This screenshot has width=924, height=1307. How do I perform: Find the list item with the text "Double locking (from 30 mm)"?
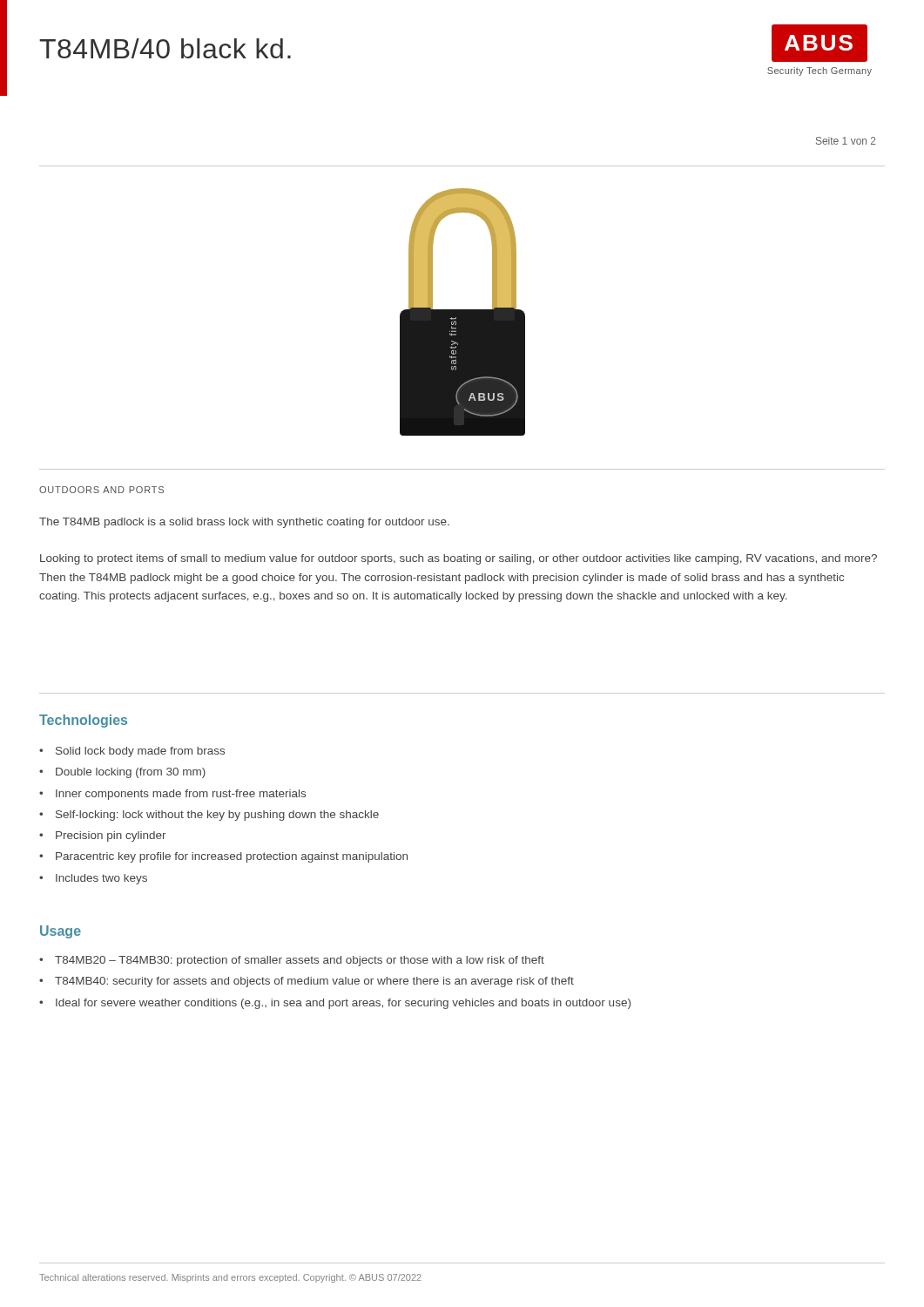pos(130,772)
